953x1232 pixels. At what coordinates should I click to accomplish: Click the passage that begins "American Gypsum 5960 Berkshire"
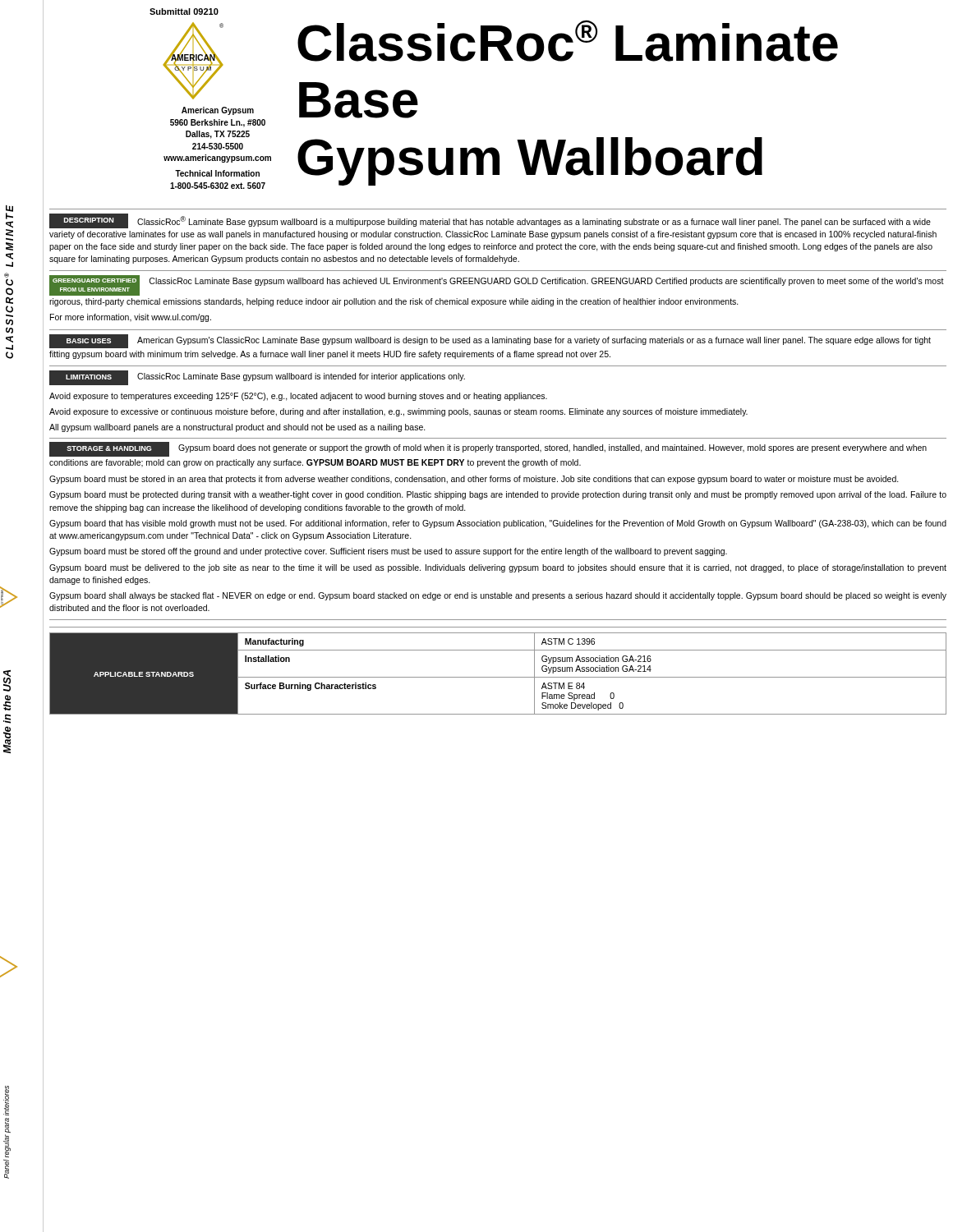point(218,134)
